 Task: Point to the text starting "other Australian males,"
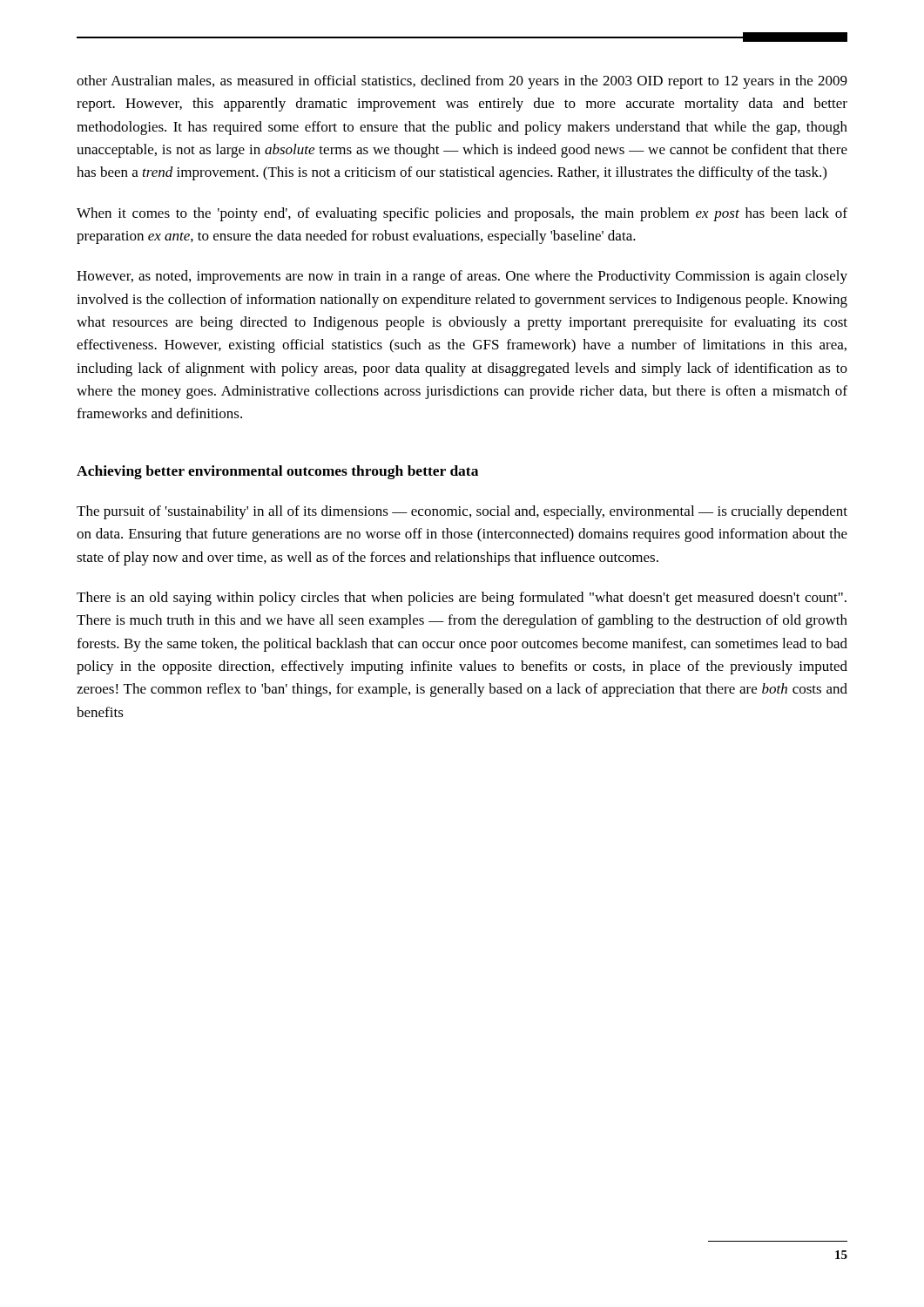(462, 126)
